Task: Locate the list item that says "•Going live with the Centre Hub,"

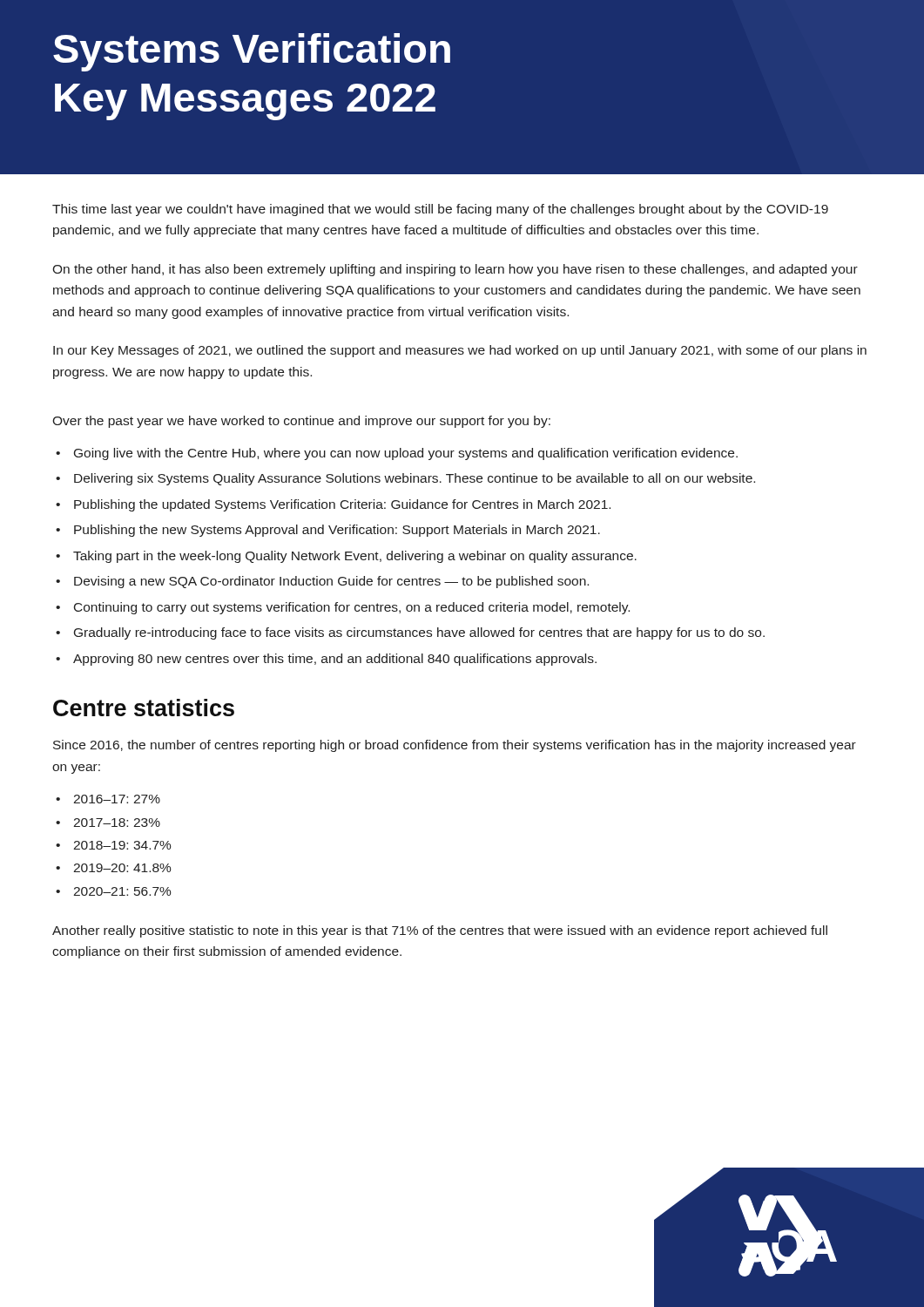Action: (x=397, y=453)
